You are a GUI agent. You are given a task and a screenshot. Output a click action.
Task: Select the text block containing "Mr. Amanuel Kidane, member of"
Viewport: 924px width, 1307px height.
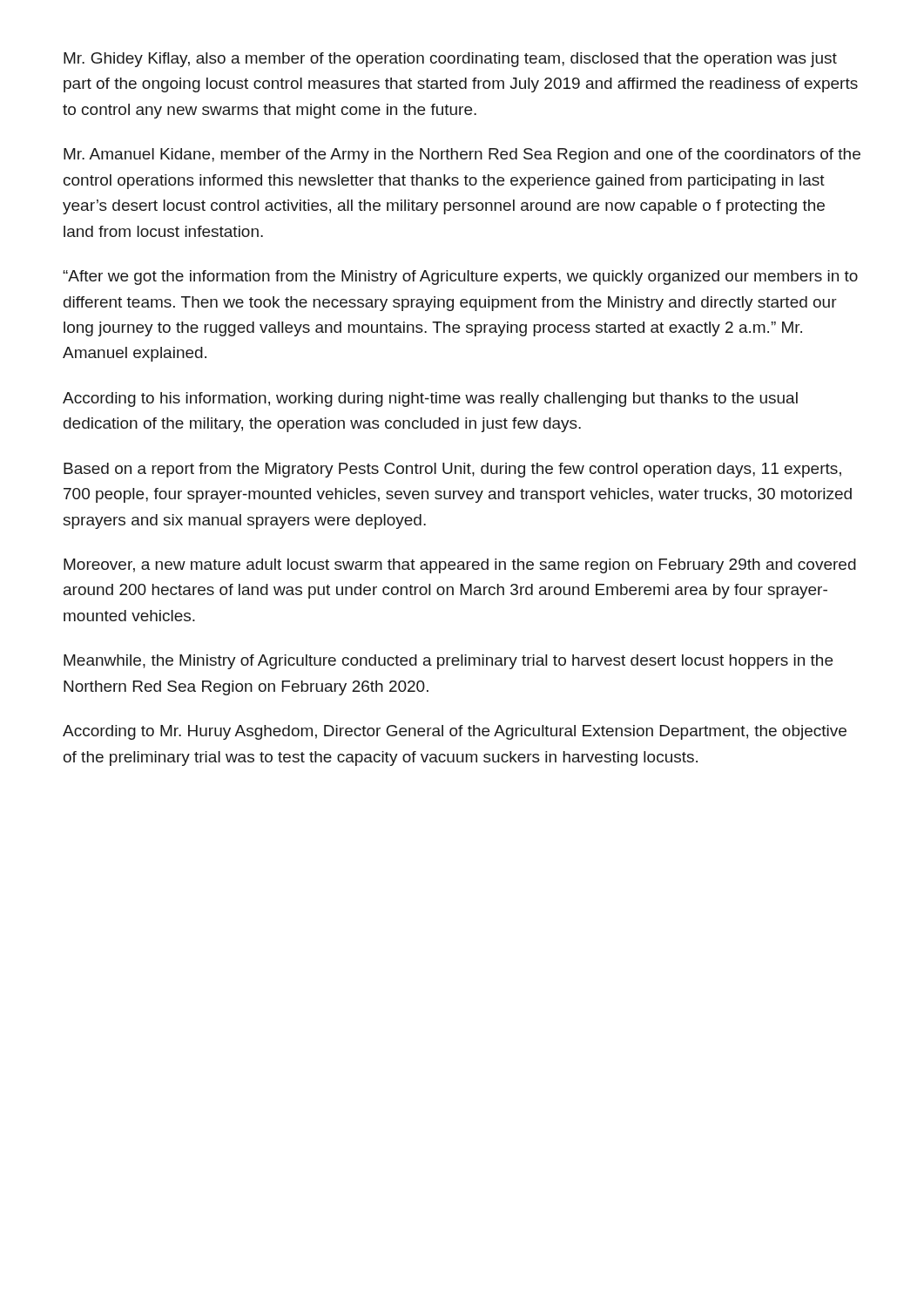coord(462,193)
